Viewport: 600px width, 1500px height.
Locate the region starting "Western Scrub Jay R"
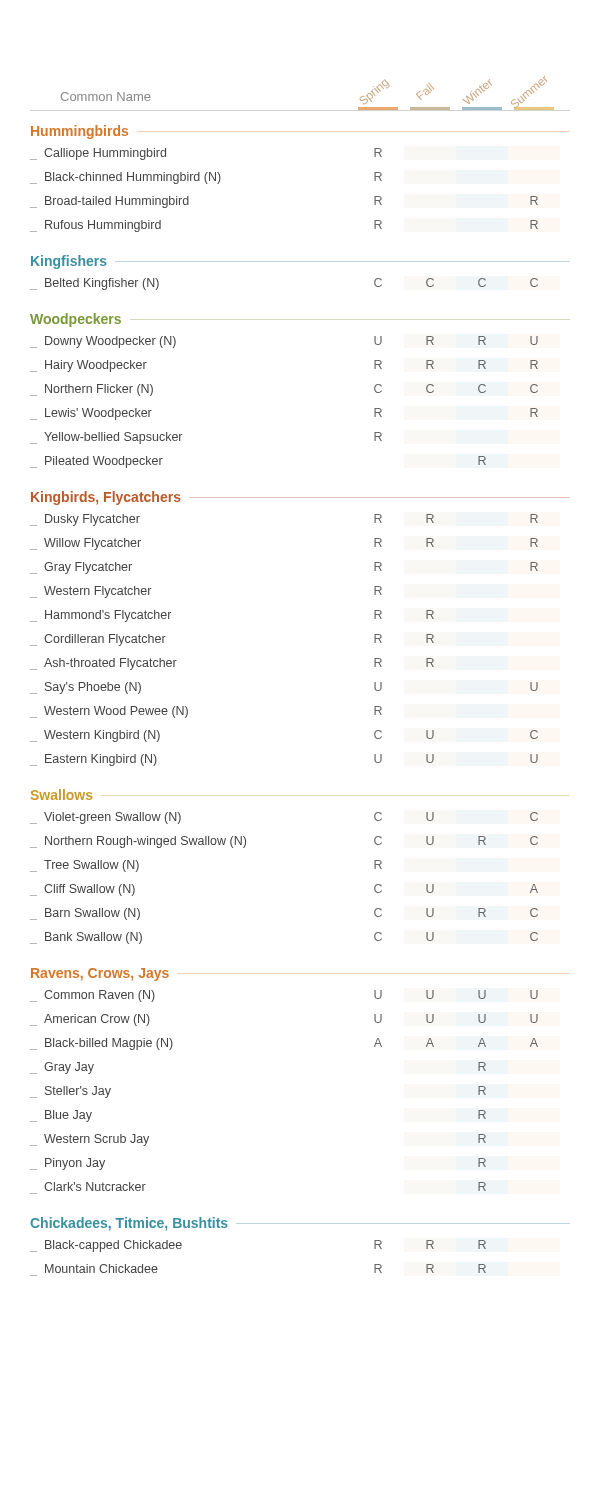(x=88, y=1140)
